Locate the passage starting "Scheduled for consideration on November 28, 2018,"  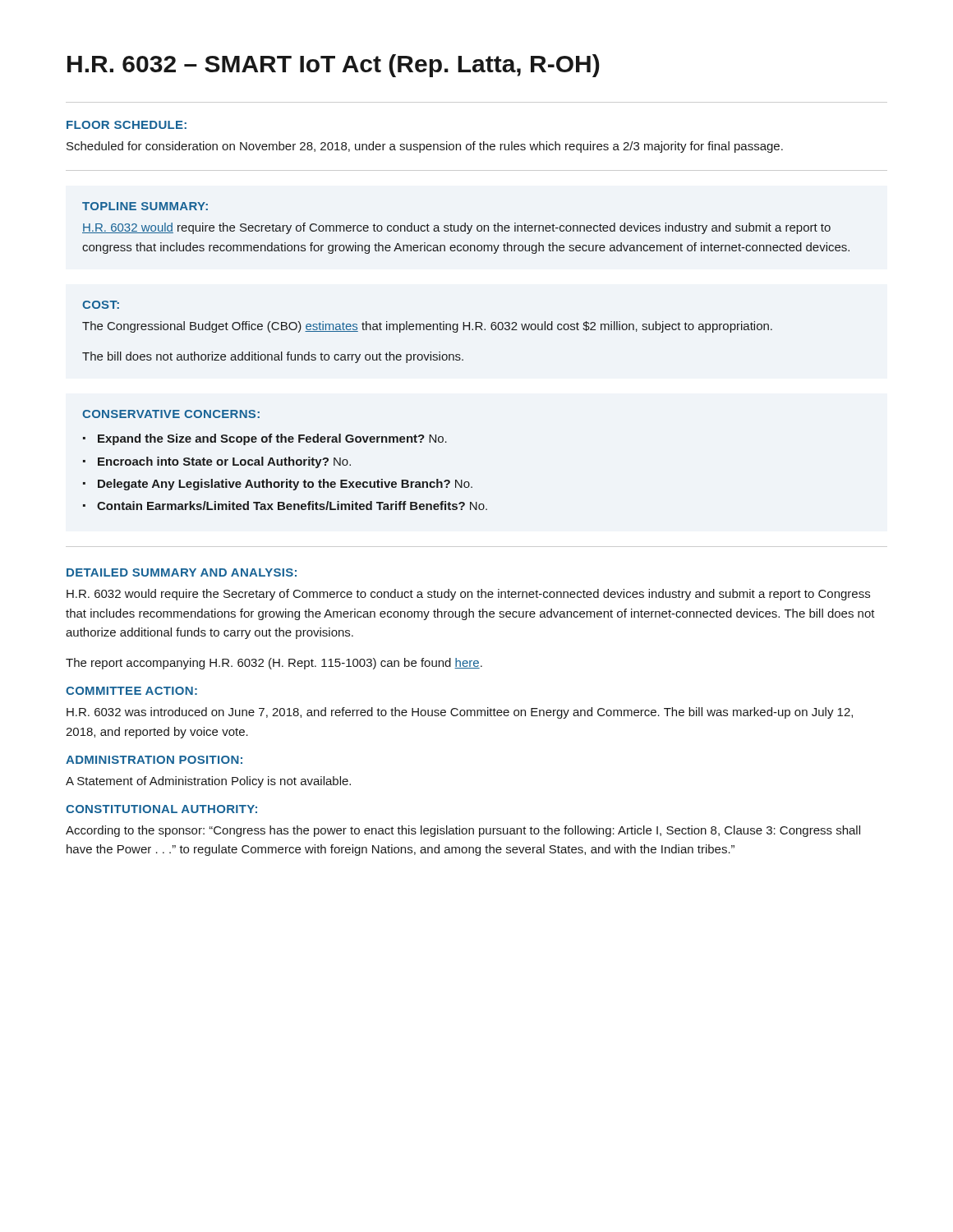coord(476,146)
